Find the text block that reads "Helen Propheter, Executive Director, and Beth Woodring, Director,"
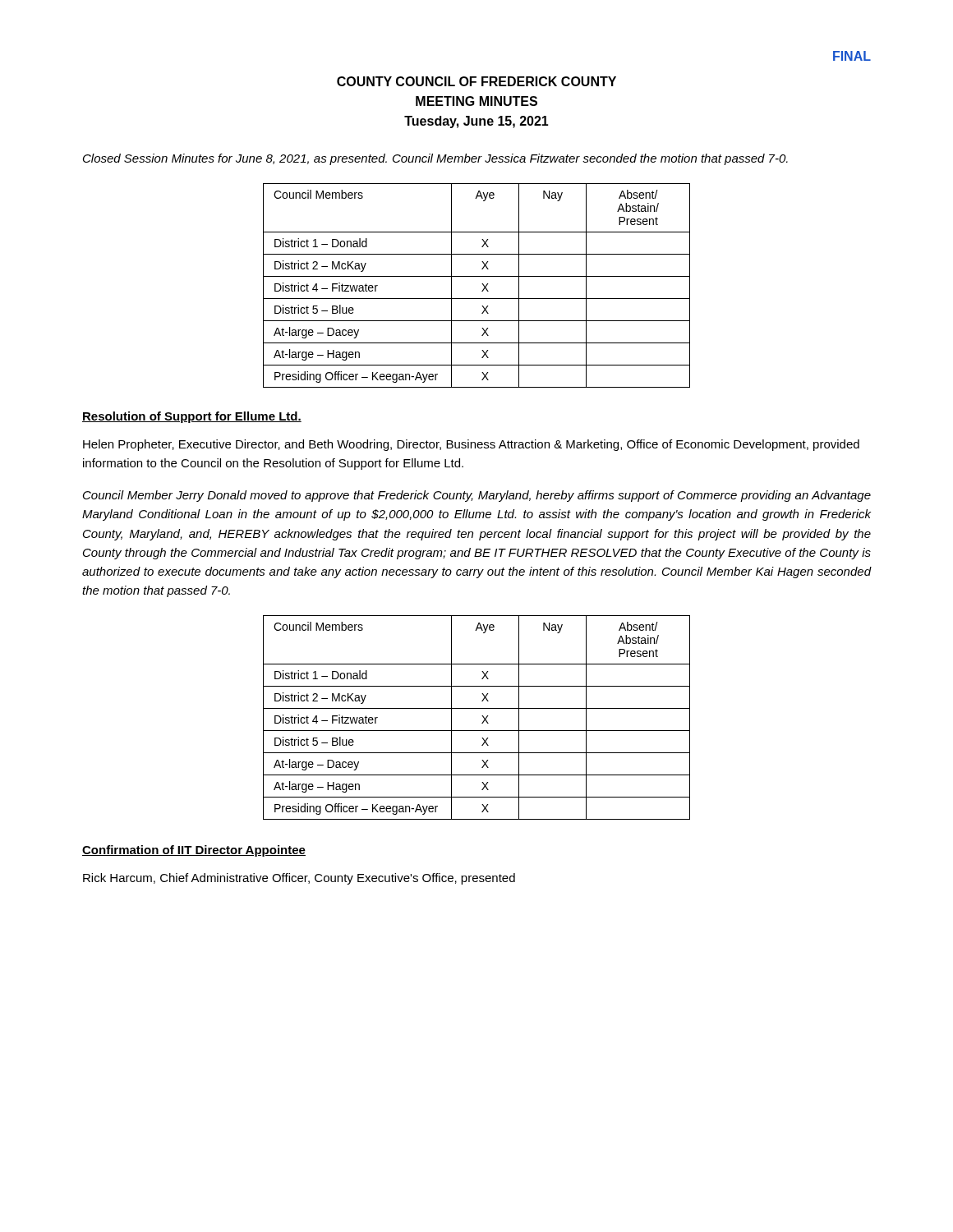 (x=471, y=453)
